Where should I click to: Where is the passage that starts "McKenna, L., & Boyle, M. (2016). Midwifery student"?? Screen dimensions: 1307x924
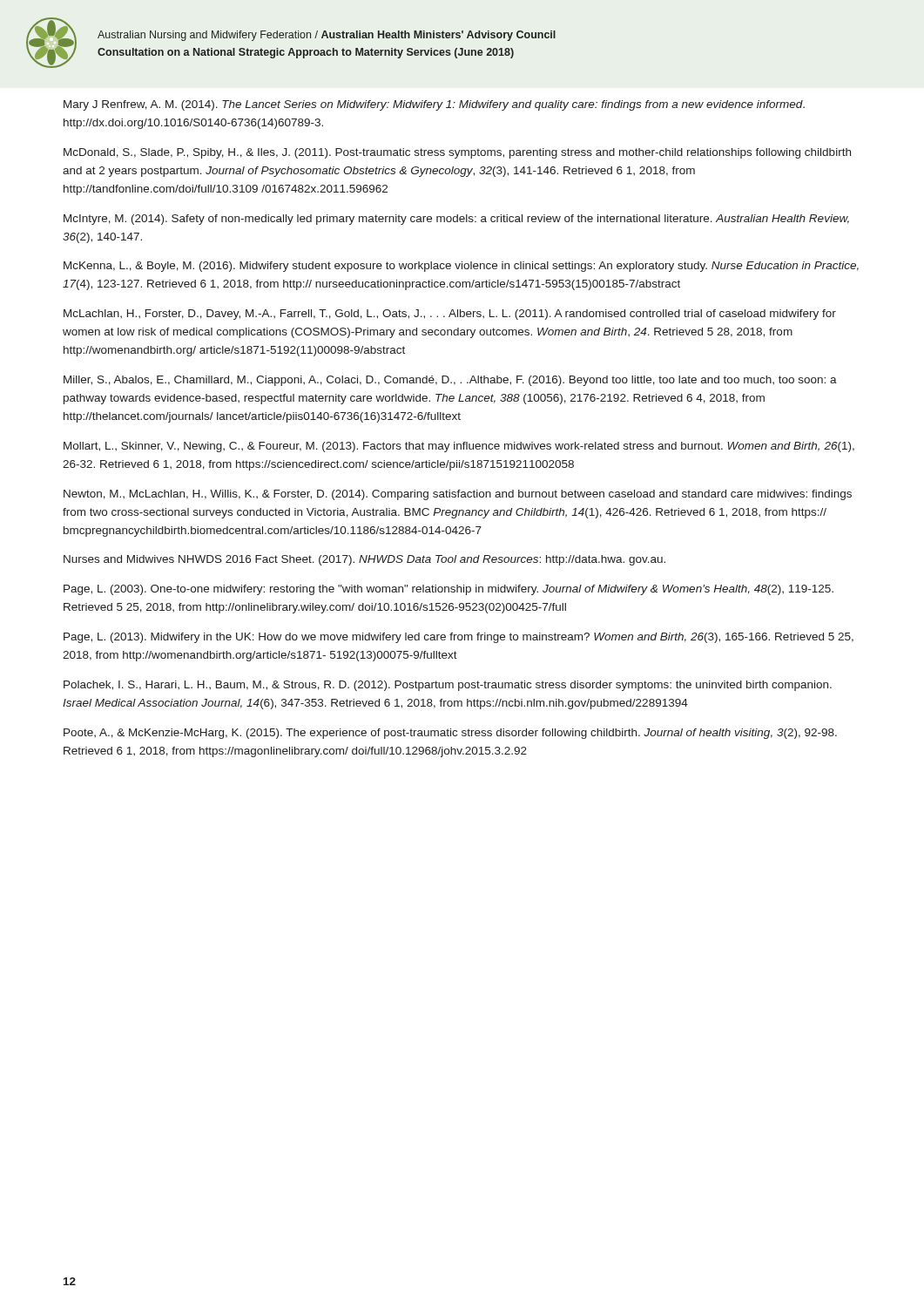461,275
